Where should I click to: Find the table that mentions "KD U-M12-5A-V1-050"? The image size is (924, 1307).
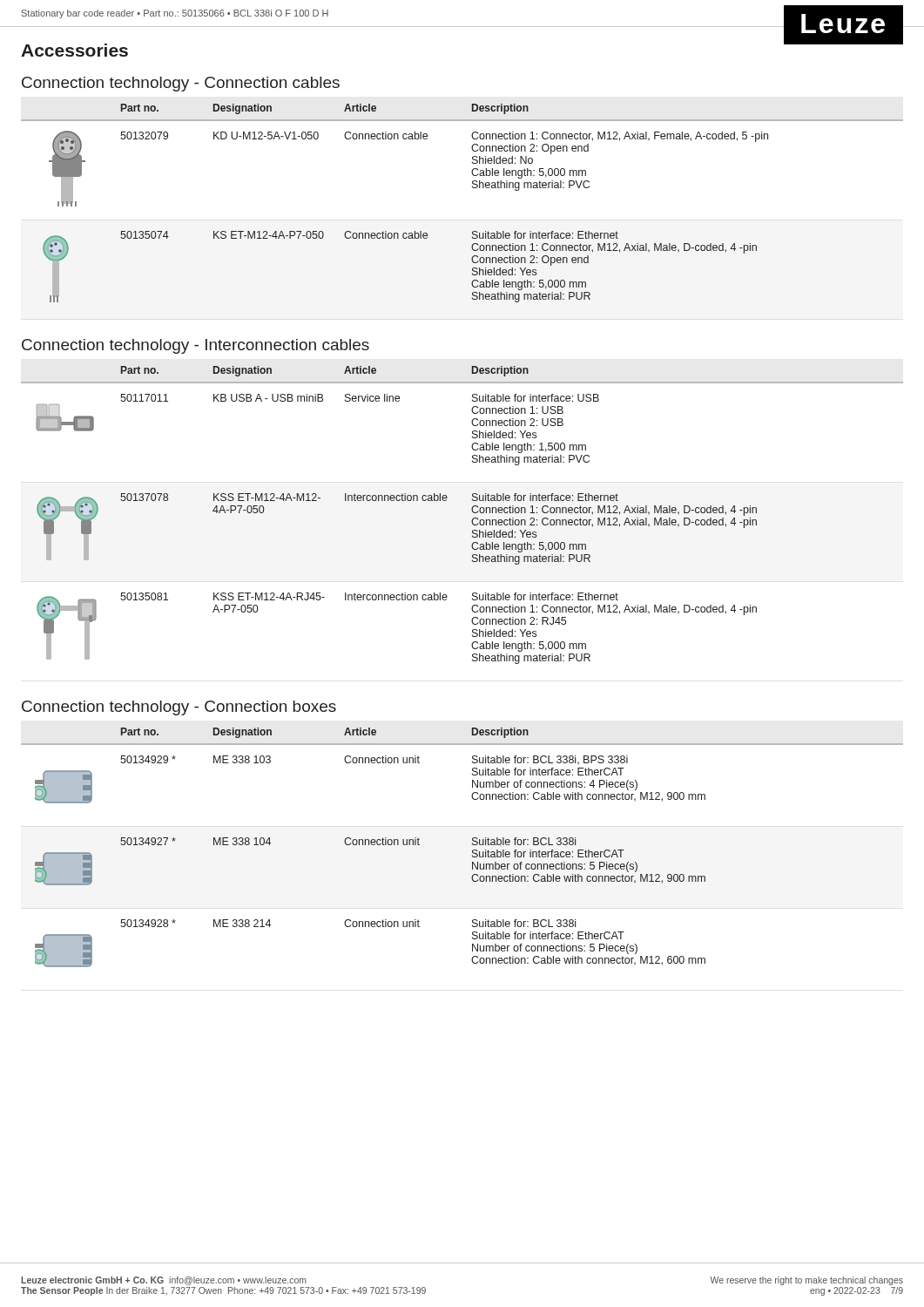[462, 208]
